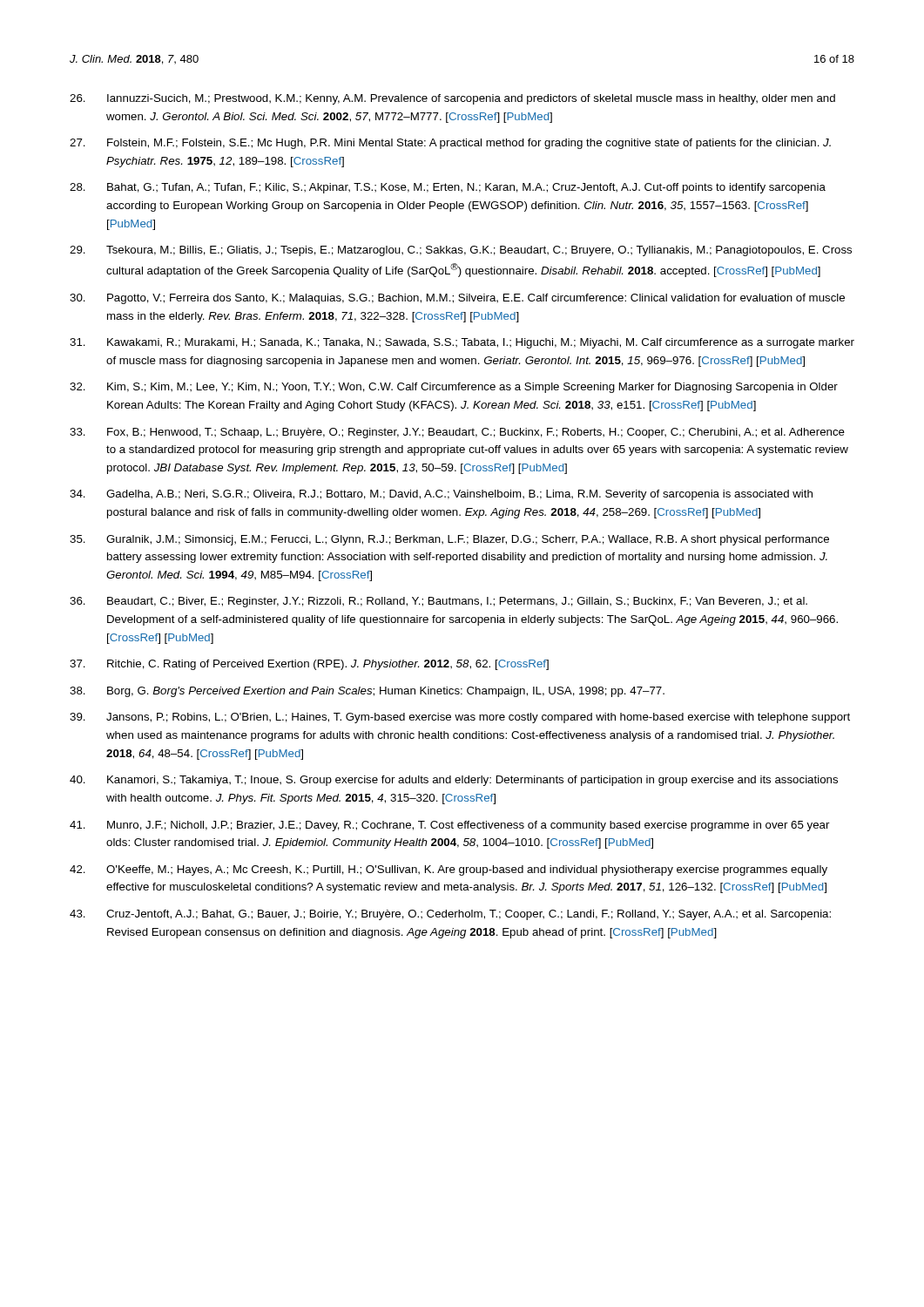Find the list item containing "29. Tsekoura, M.; Billis, E.; Gliatis, J.; Tsepis,"
The image size is (924, 1307).
pos(462,261)
